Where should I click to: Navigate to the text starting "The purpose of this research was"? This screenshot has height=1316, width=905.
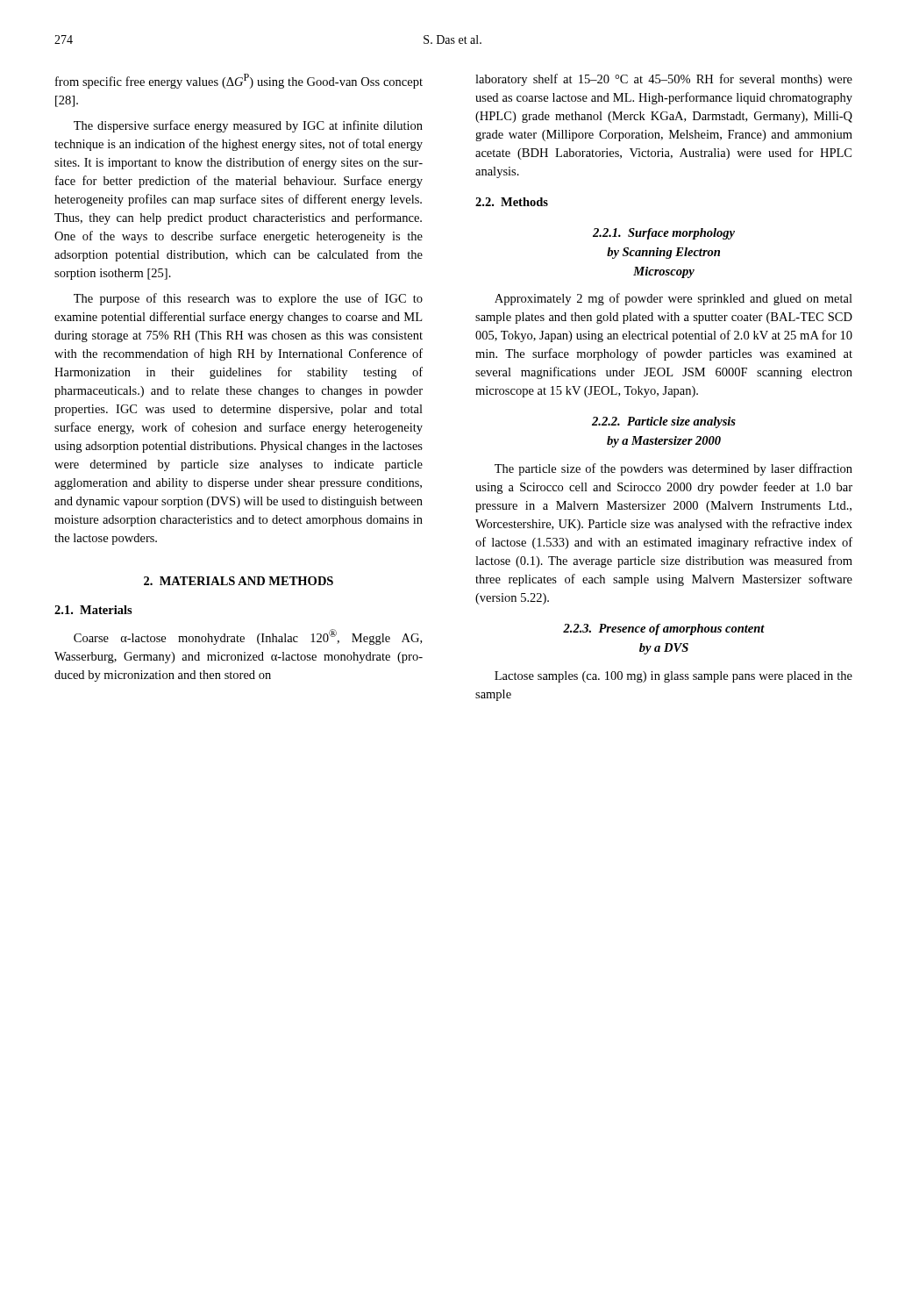point(239,419)
